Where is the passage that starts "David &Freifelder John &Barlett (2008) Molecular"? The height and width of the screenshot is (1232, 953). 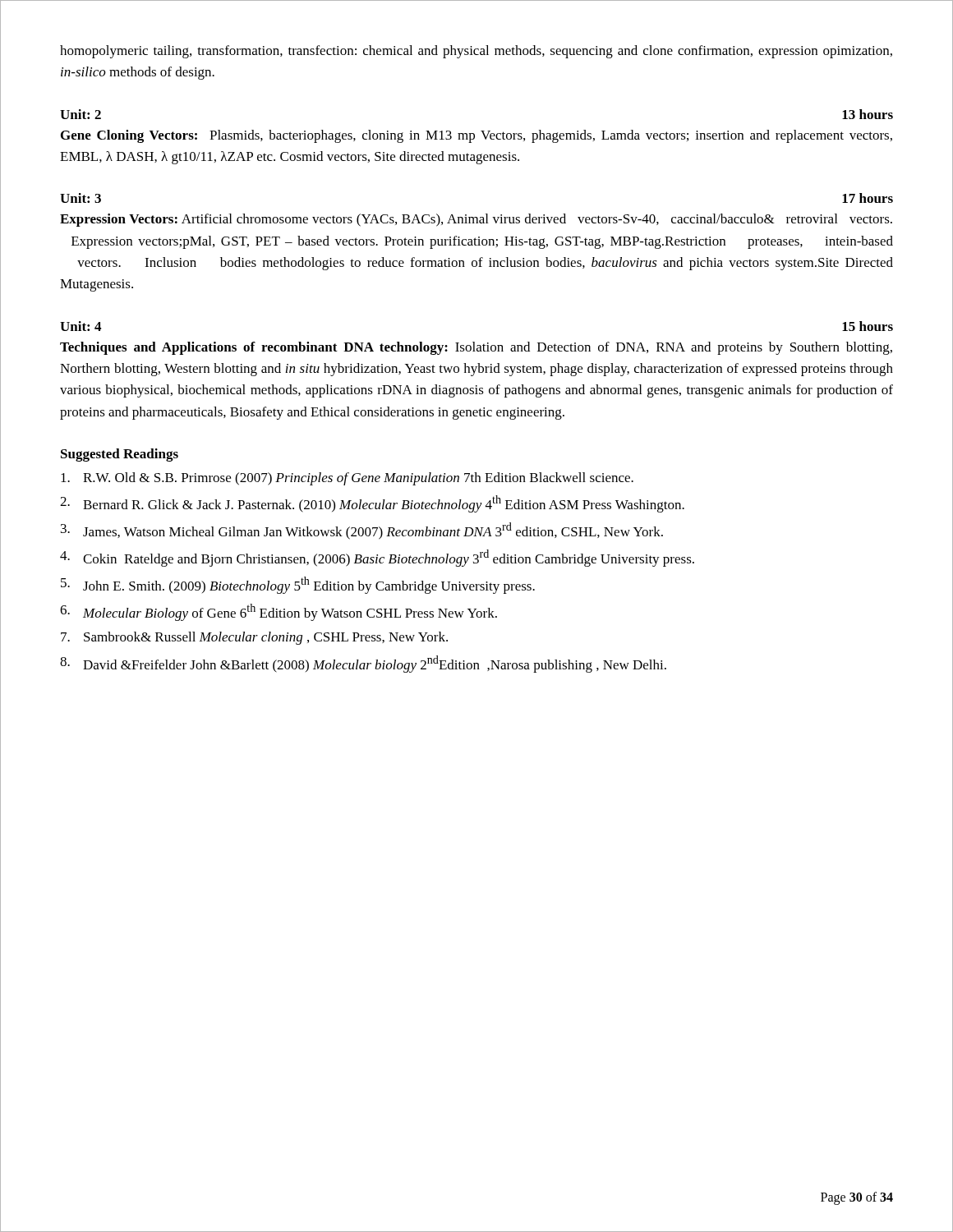(x=375, y=663)
